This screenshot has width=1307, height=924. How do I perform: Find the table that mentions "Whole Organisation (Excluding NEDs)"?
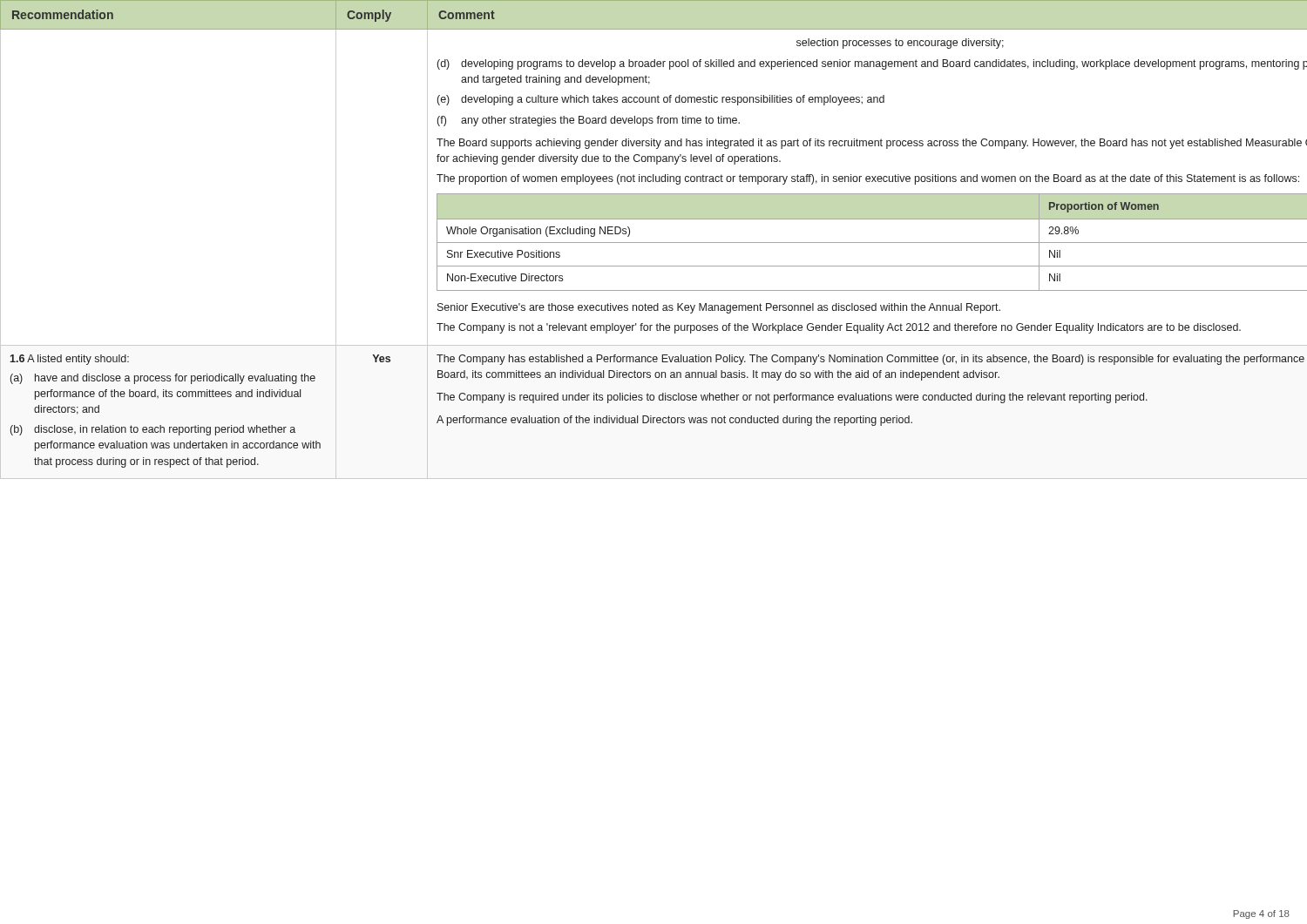tap(872, 242)
